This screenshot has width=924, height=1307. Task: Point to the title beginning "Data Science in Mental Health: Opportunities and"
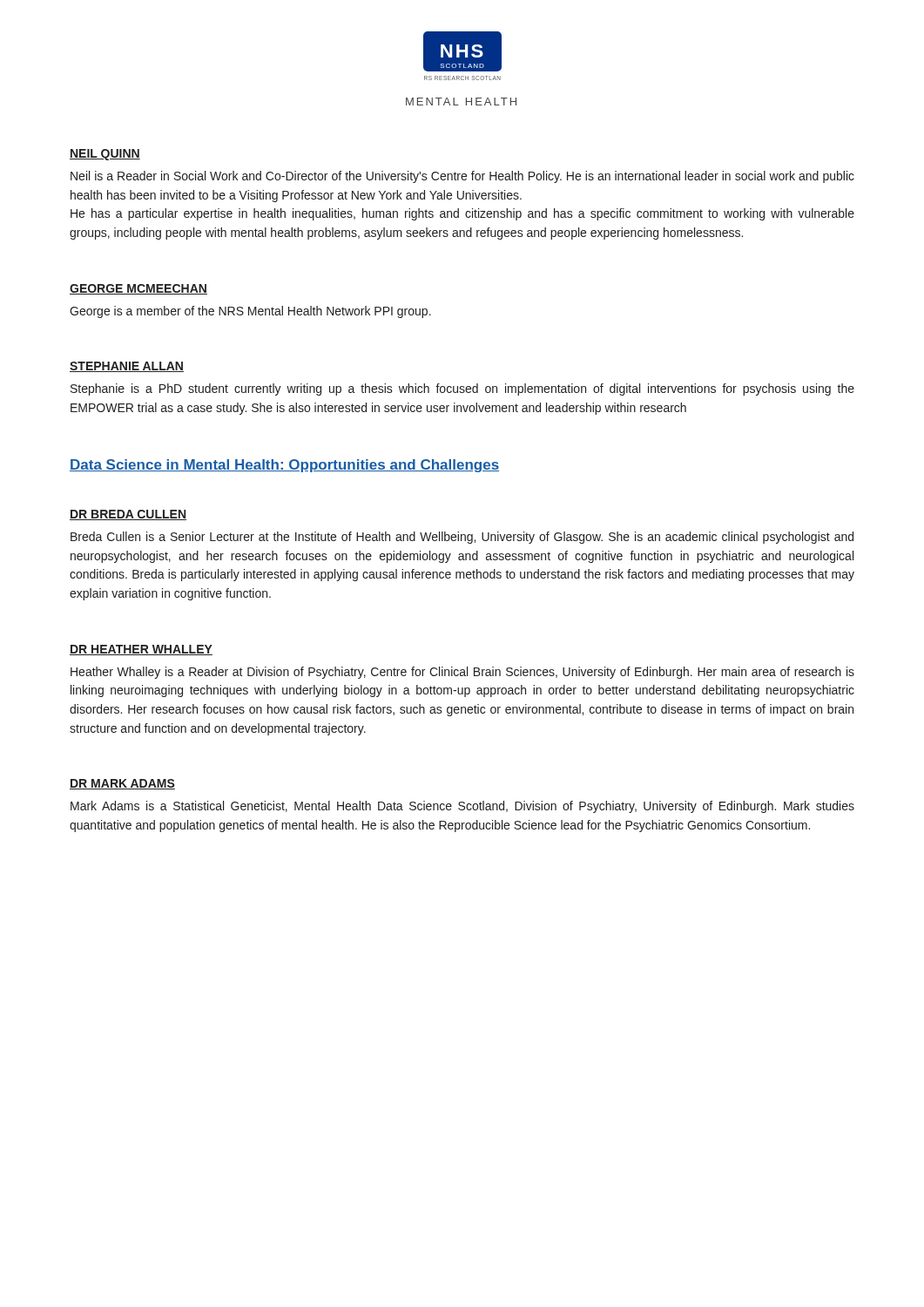(284, 465)
